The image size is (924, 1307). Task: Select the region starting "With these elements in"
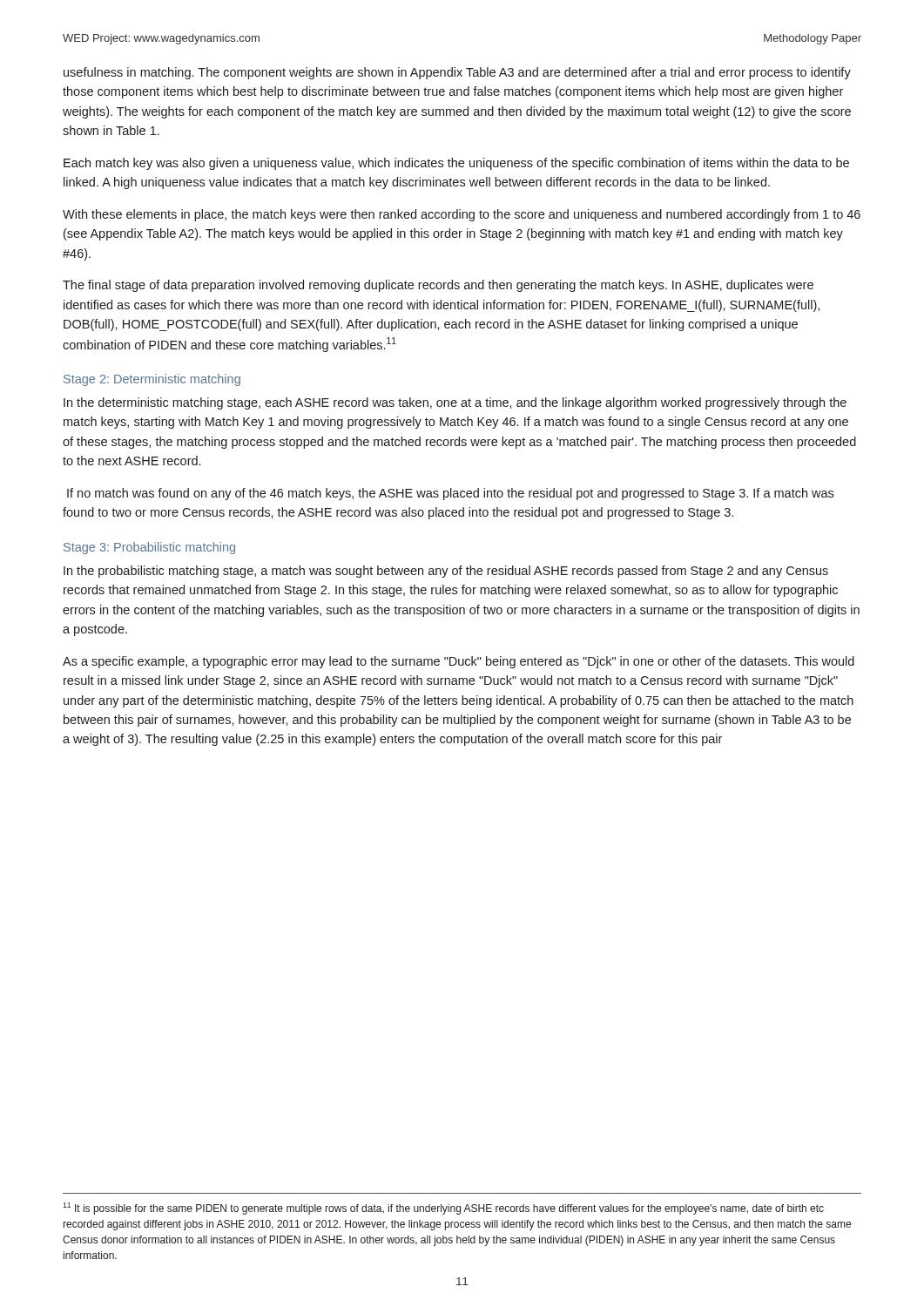[462, 234]
